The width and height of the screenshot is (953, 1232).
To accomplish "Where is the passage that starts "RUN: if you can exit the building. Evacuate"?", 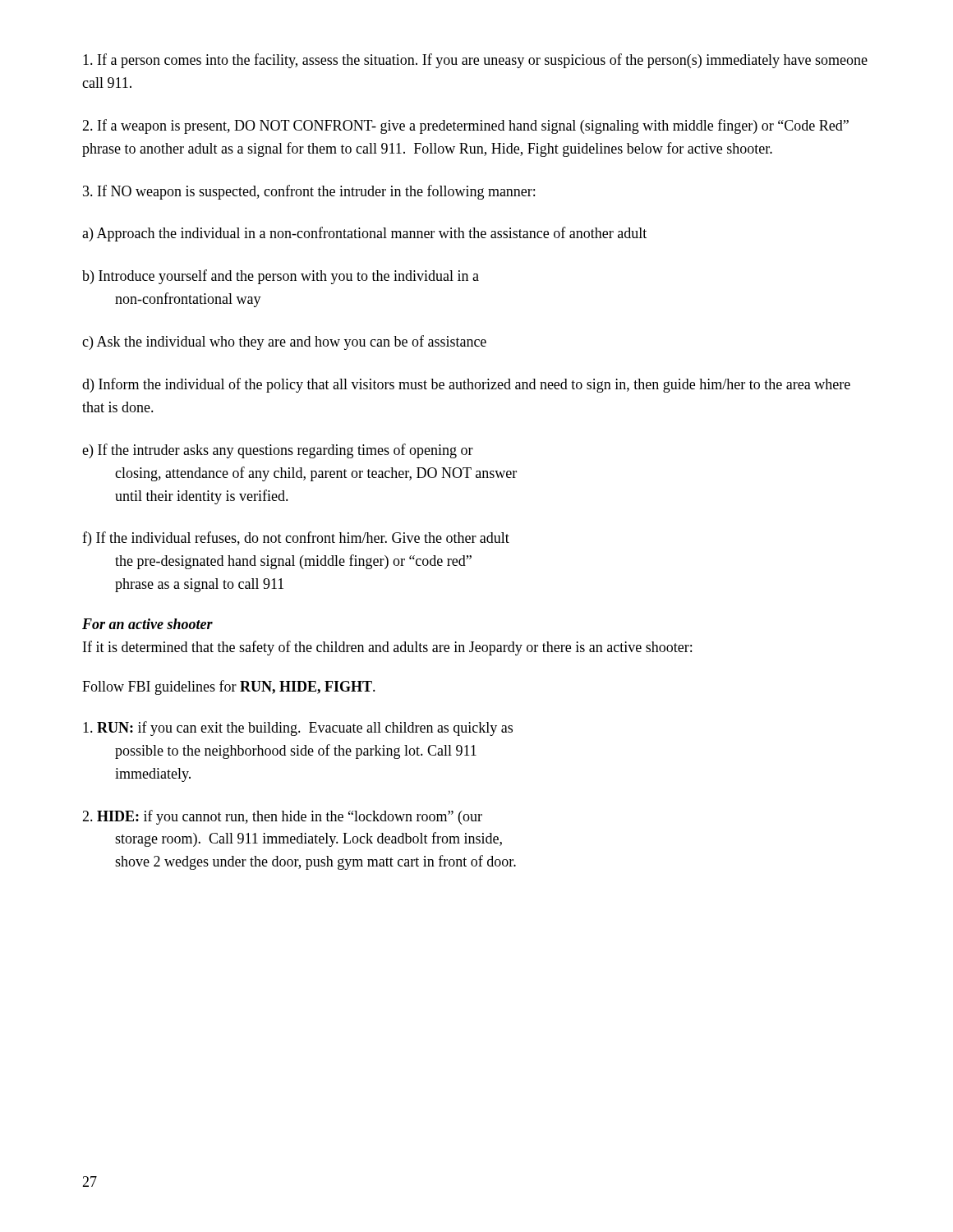I will [x=298, y=753].
